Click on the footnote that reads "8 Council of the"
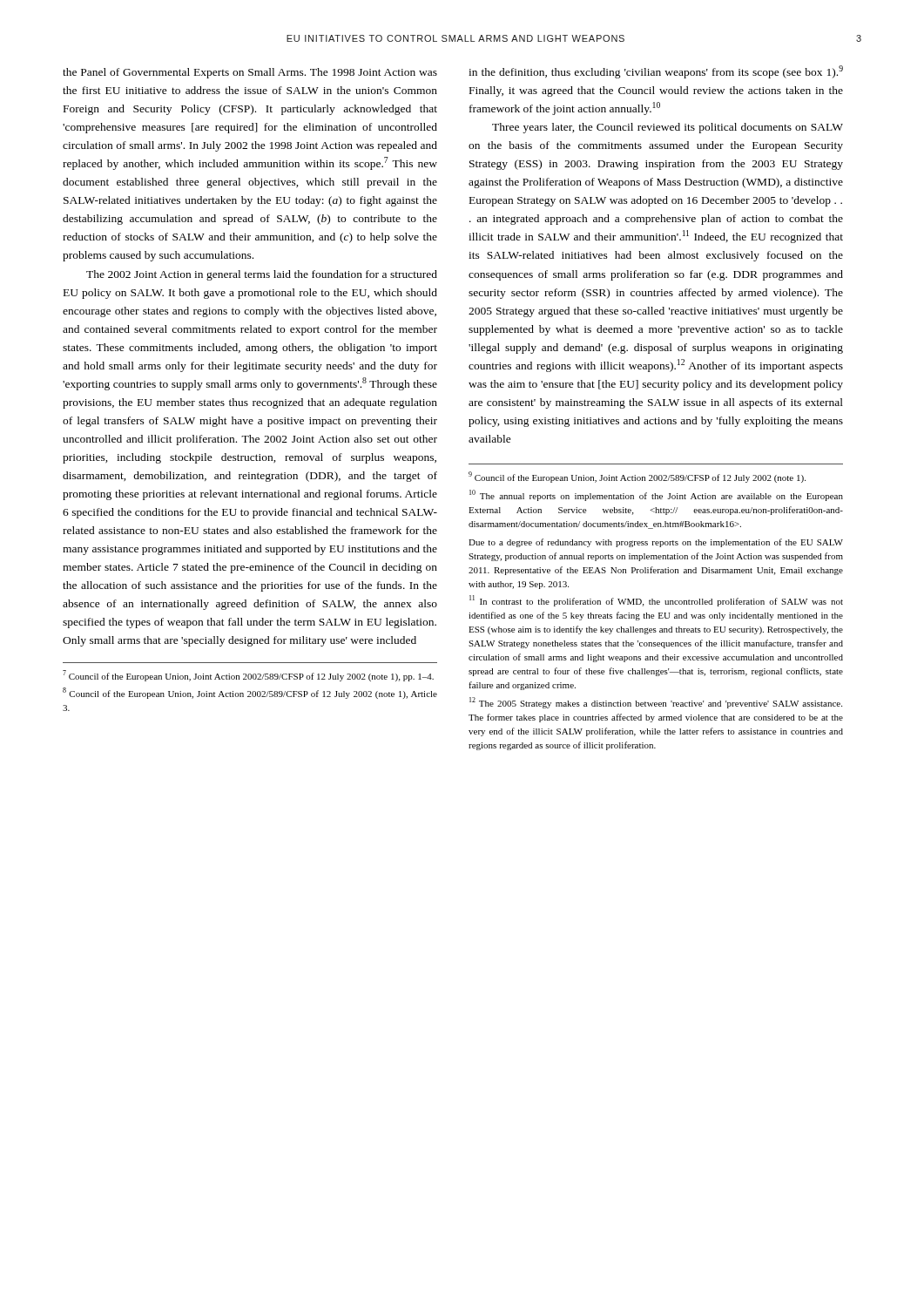 250,702
